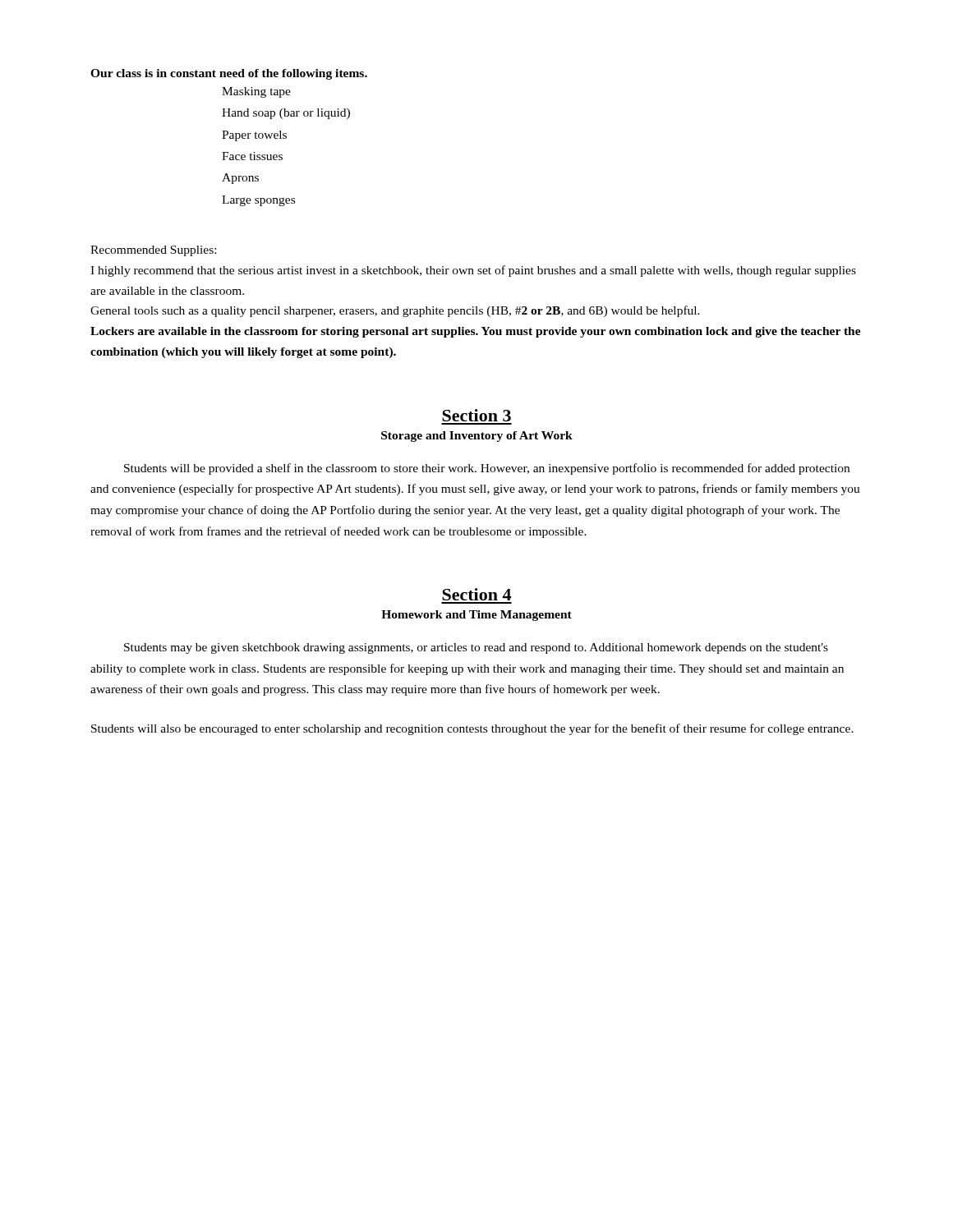The width and height of the screenshot is (953, 1232).
Task: Click on the block starting "Students may be given sketchbook drawing"
Action: click(467, 668)
